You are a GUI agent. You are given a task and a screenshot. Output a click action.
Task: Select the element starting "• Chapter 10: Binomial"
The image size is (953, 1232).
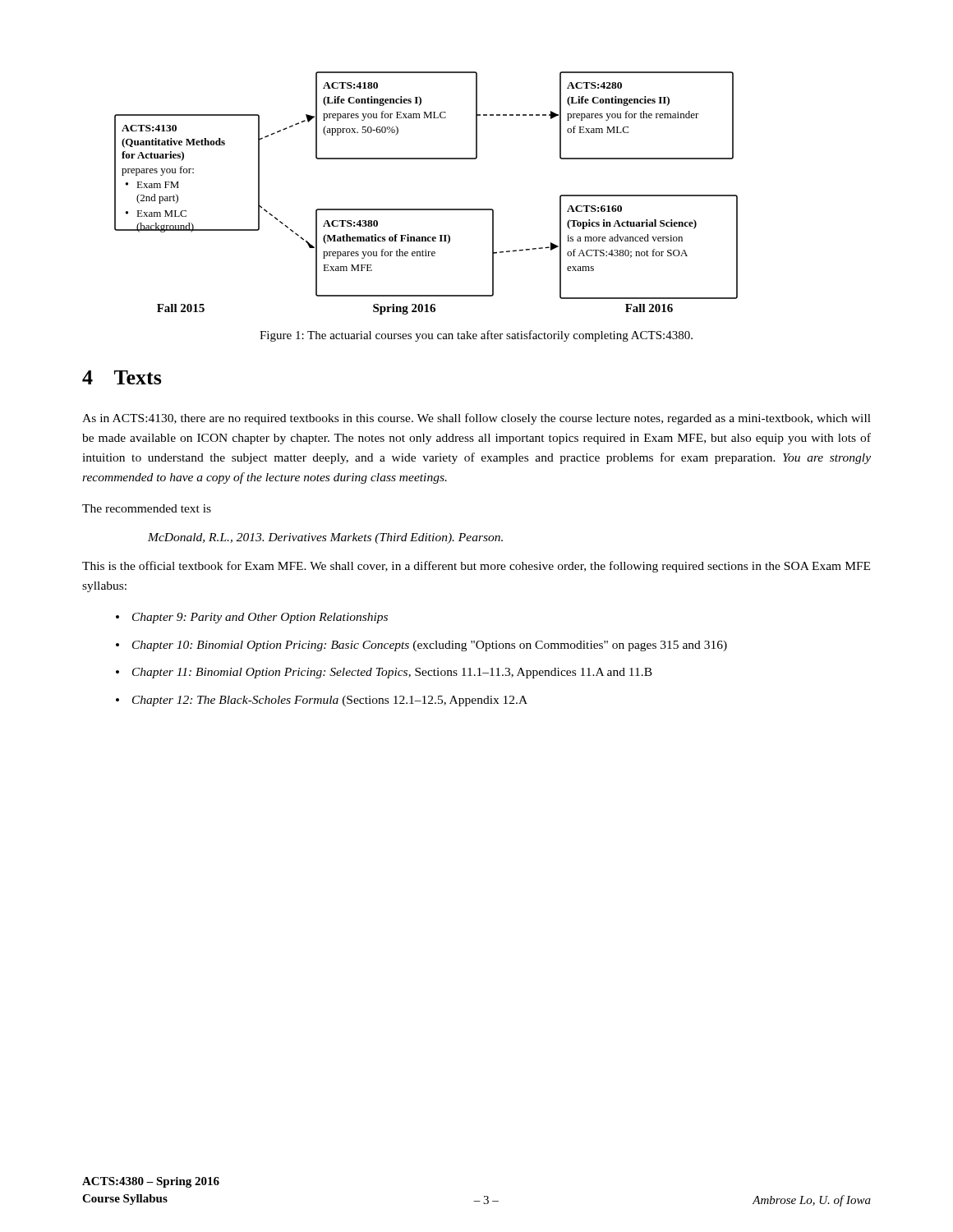coord(493,645)
